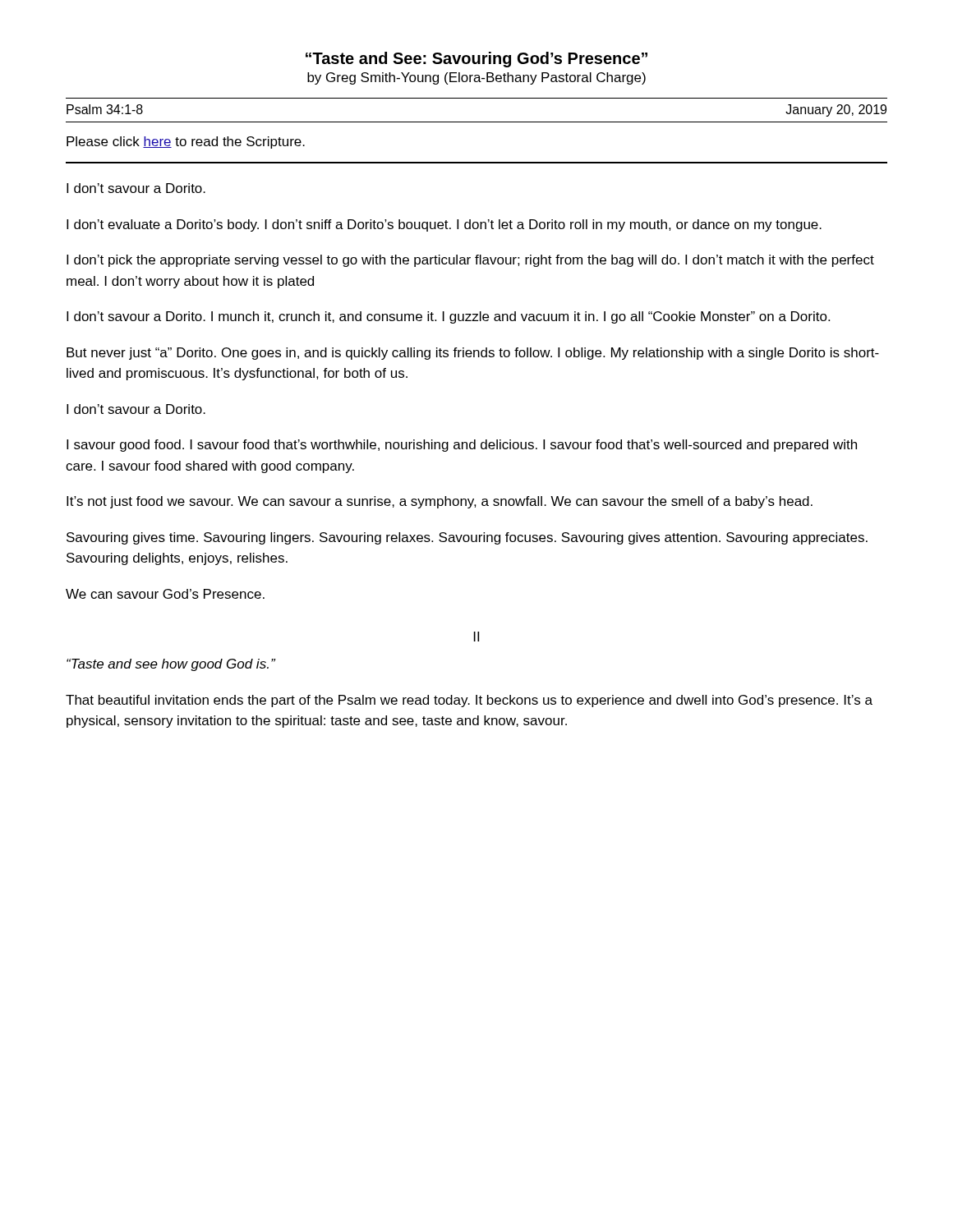
Task: Point to the block beginning "I savour good"
Action: tap(462, 455)
